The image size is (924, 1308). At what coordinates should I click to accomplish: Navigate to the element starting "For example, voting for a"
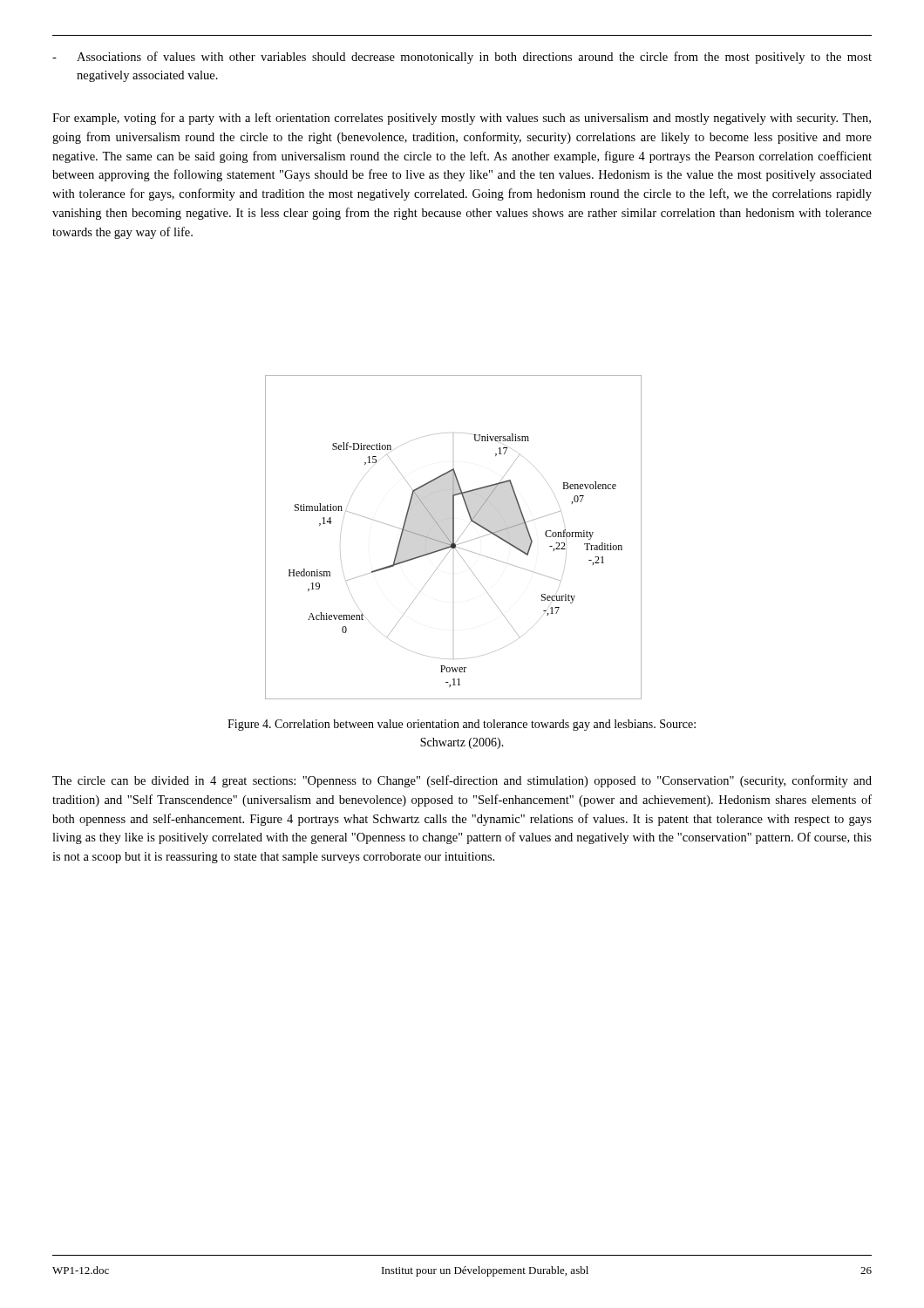coord(462,175)
